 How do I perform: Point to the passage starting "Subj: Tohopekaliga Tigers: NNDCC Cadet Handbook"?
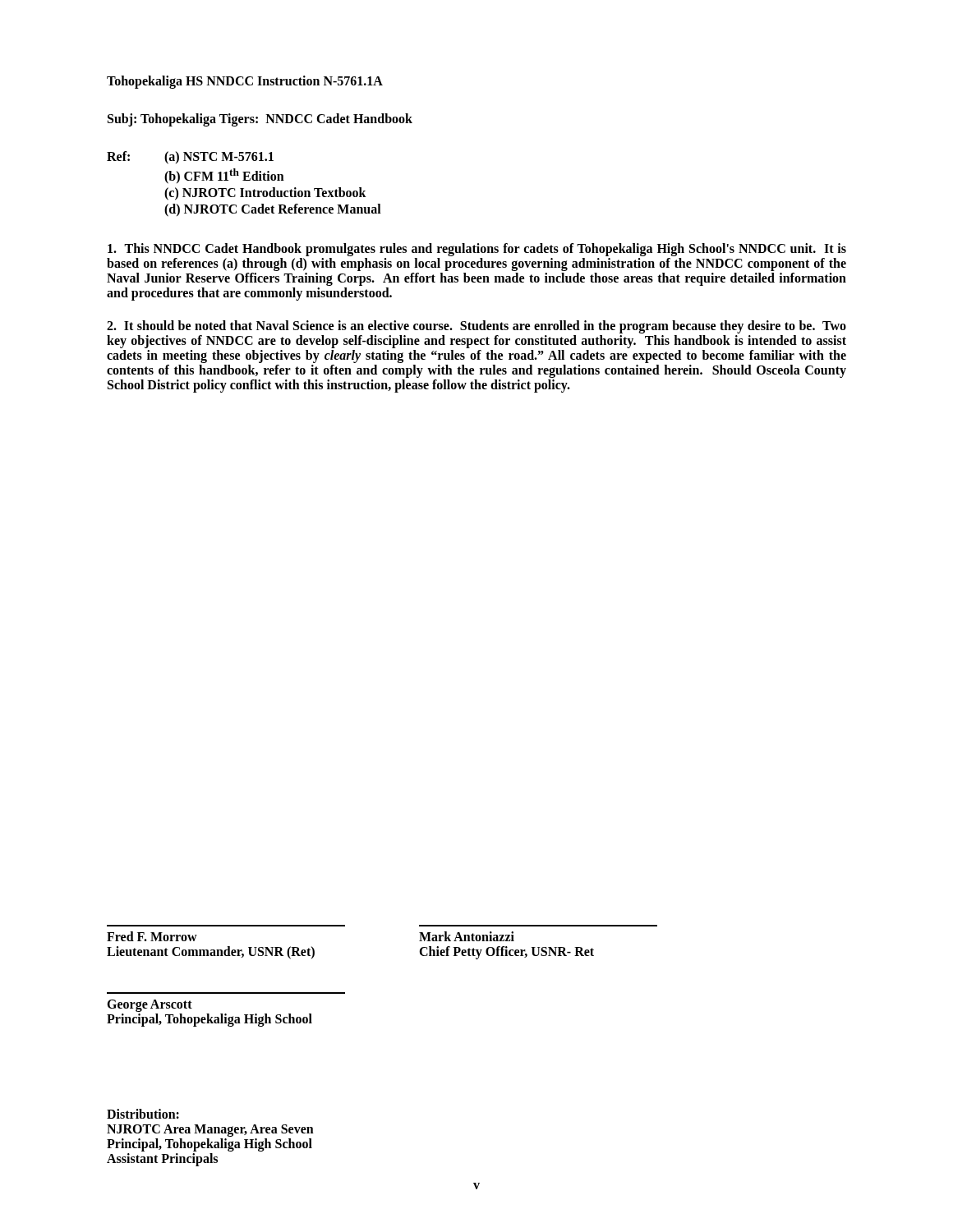pos(260,119)
